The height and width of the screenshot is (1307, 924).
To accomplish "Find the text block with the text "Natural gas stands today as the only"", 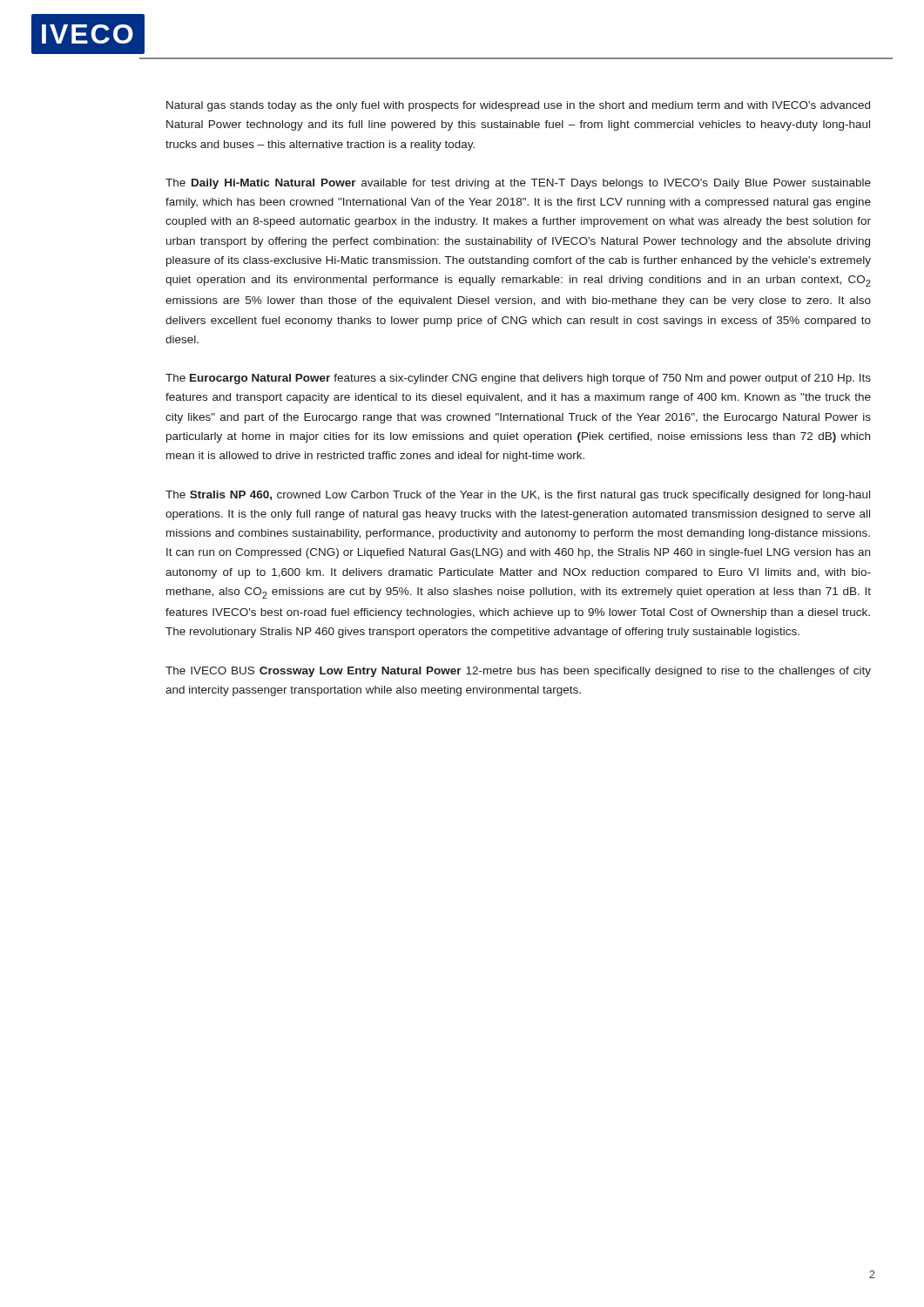I will [518, 124].
